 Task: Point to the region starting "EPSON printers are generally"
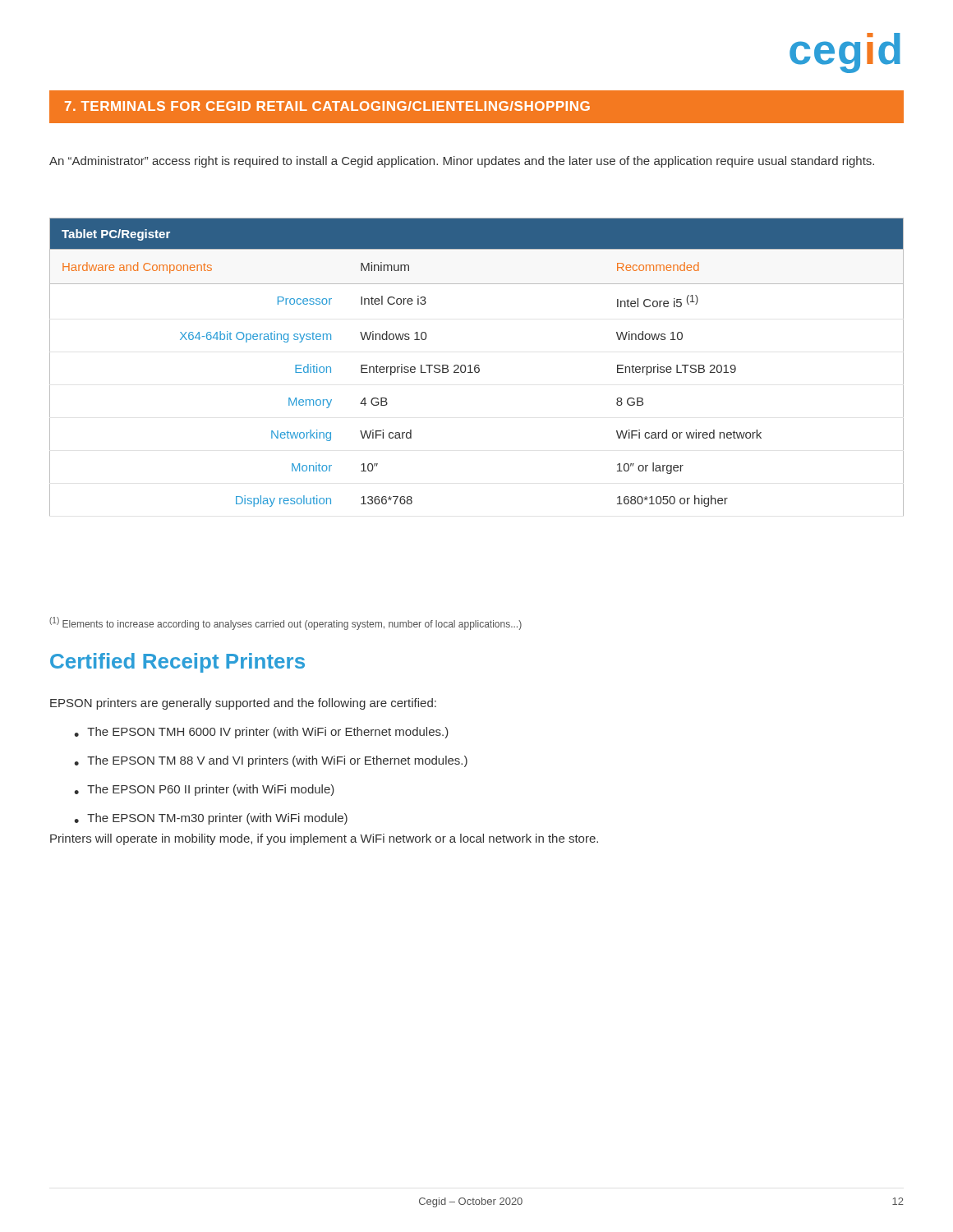[x=243, y=703]
